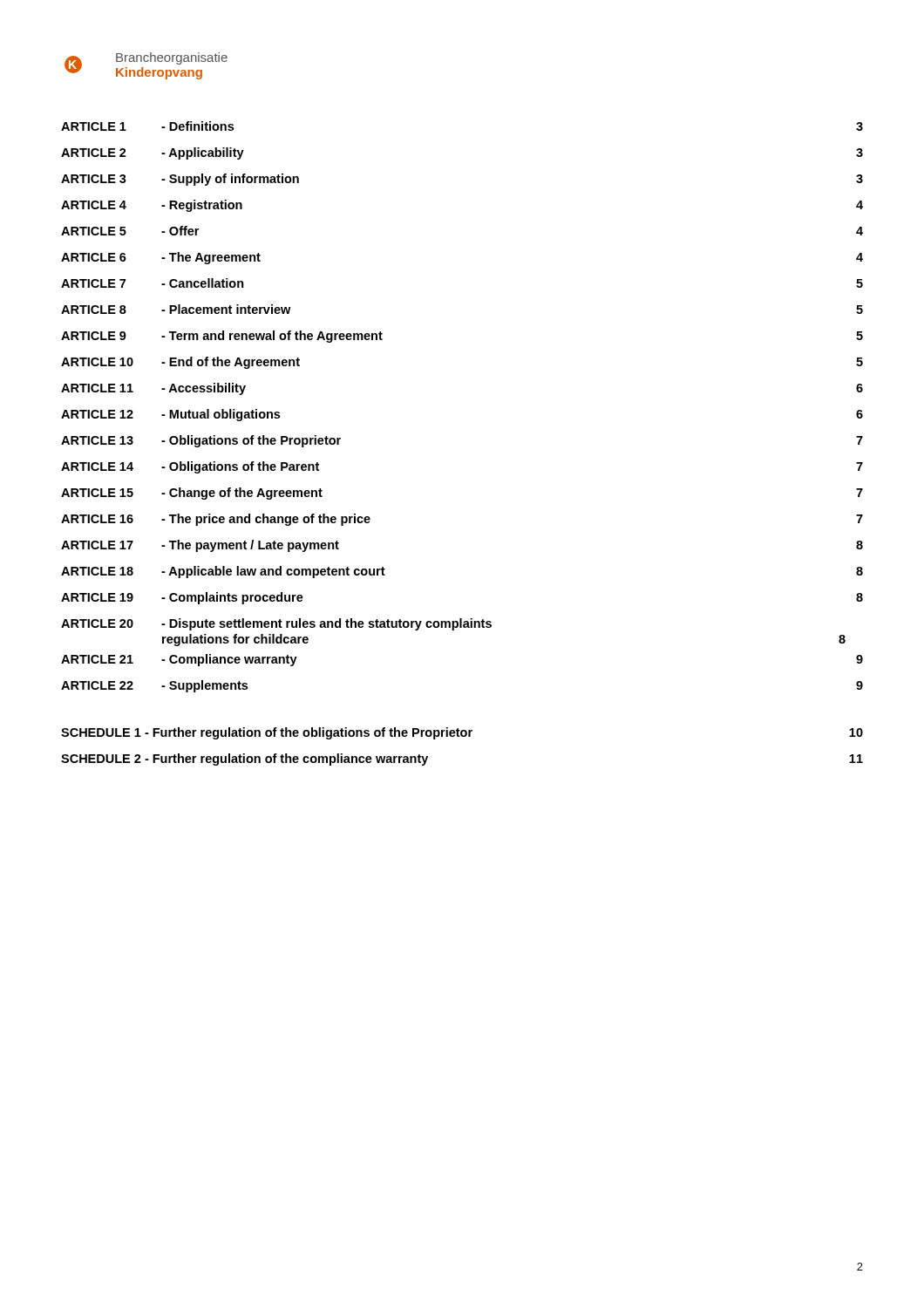This screenshot has width=924, height=1308.
Task: Locate the block of text that opens with "ARTICLE 17 - The payment / Late payment"
Action: pyautogui.click(x=93, y=545)
